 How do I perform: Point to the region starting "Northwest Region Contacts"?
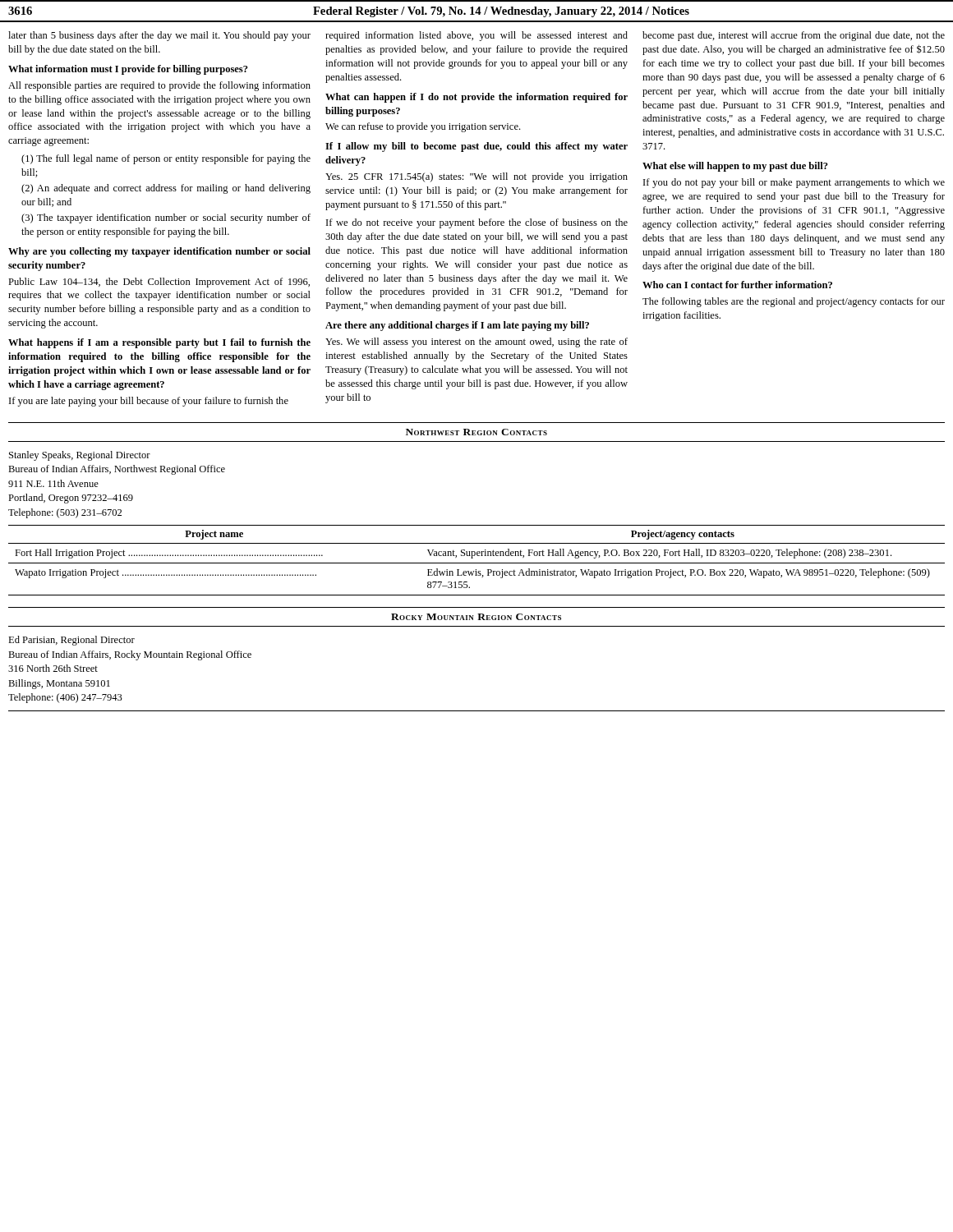(476, 431)
